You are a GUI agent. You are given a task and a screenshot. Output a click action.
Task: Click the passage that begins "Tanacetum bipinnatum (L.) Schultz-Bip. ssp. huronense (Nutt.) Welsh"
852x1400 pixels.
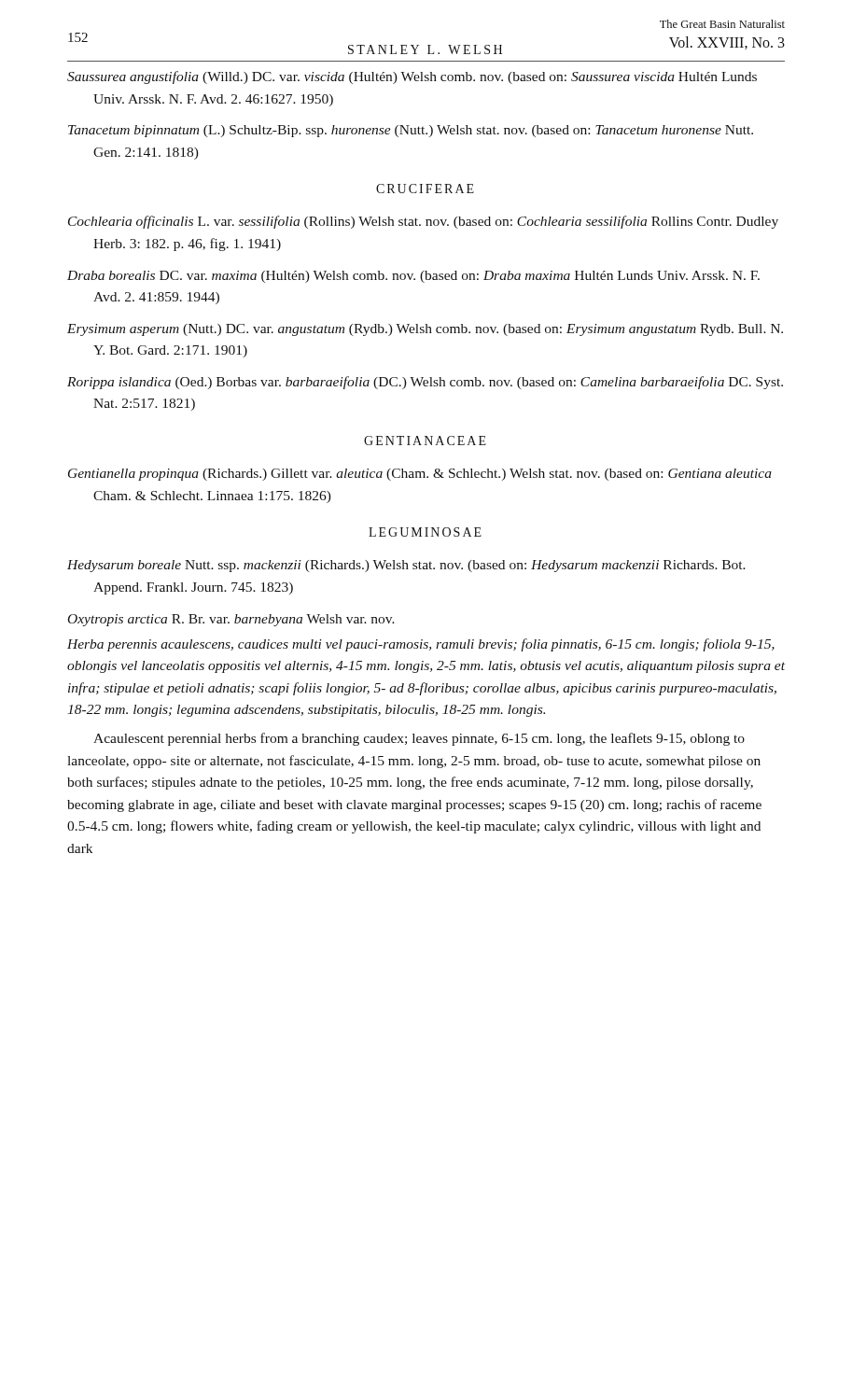411,140
